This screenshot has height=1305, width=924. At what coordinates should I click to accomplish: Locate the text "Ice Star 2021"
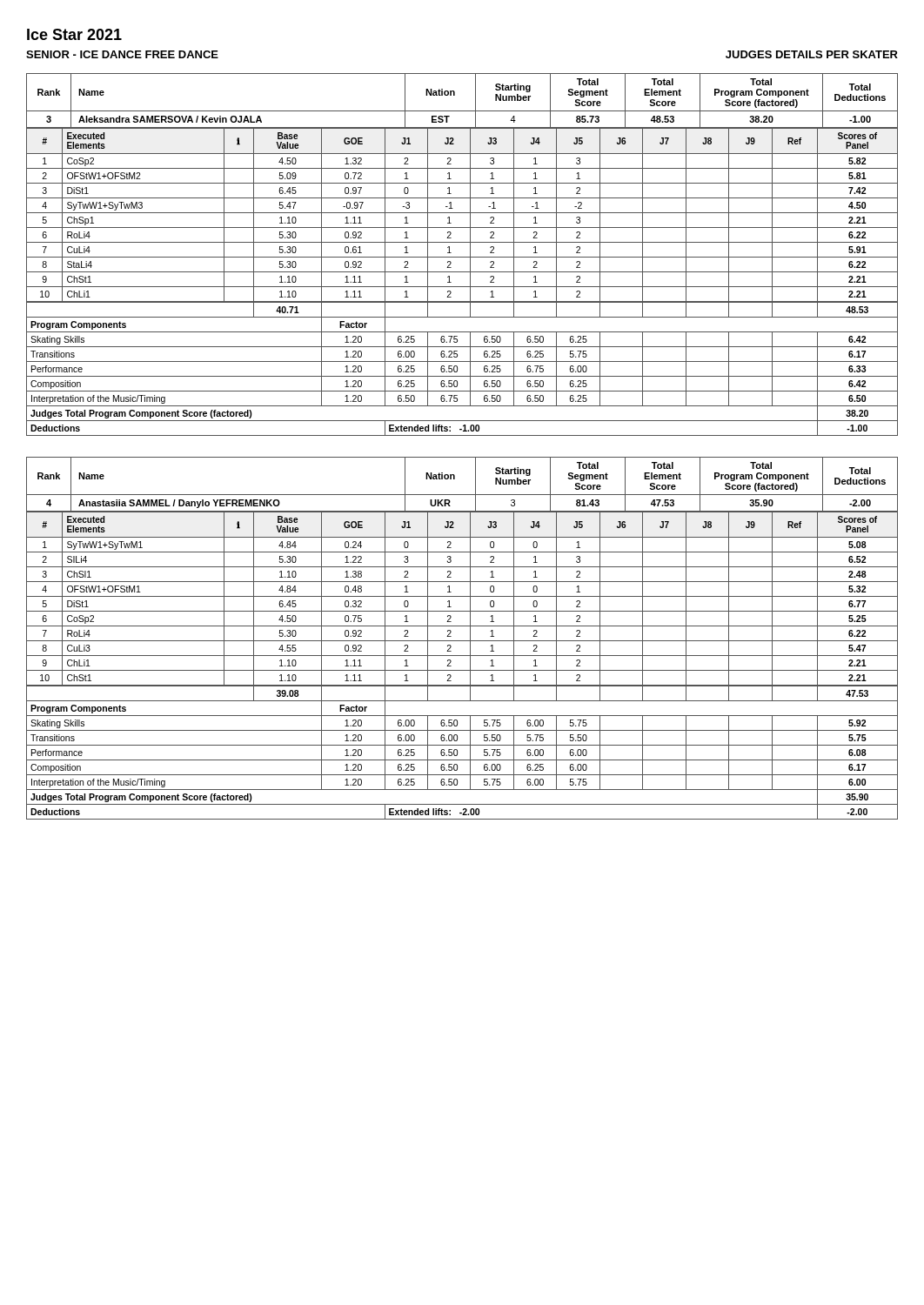(x=74, y=35)
